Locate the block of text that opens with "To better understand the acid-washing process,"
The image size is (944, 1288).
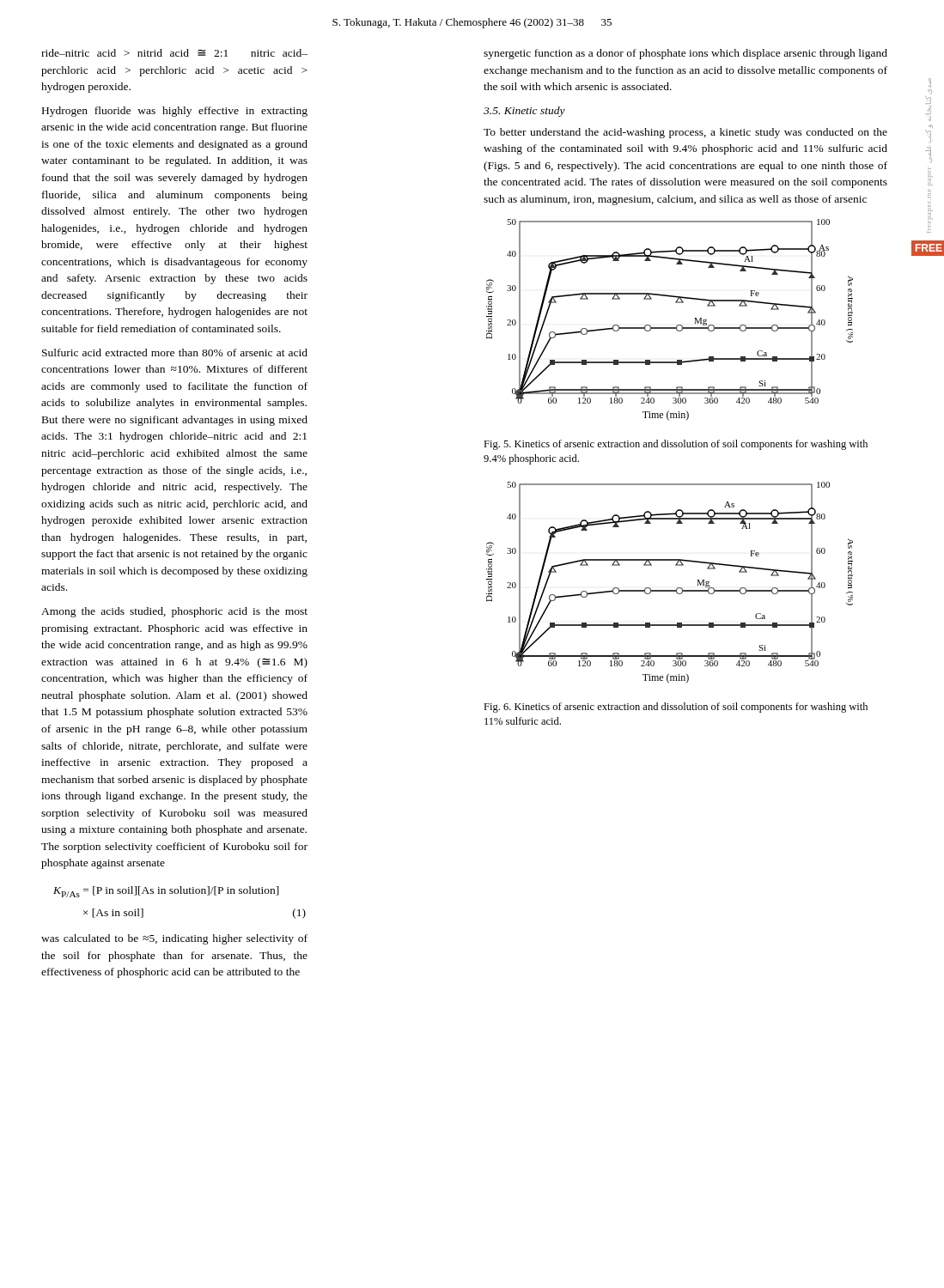(x=685, y=165)
